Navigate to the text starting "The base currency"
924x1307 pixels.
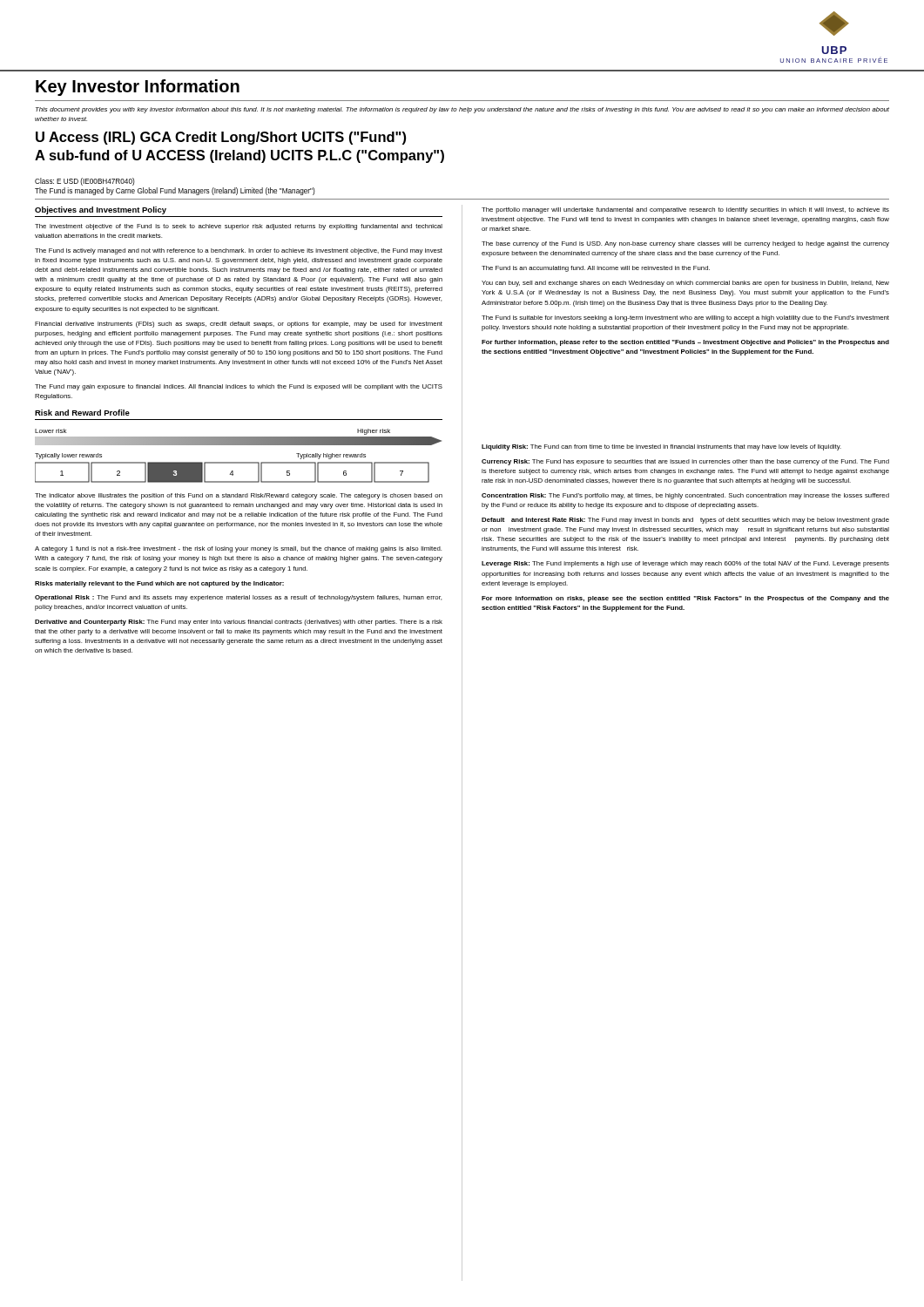point(685,249)
